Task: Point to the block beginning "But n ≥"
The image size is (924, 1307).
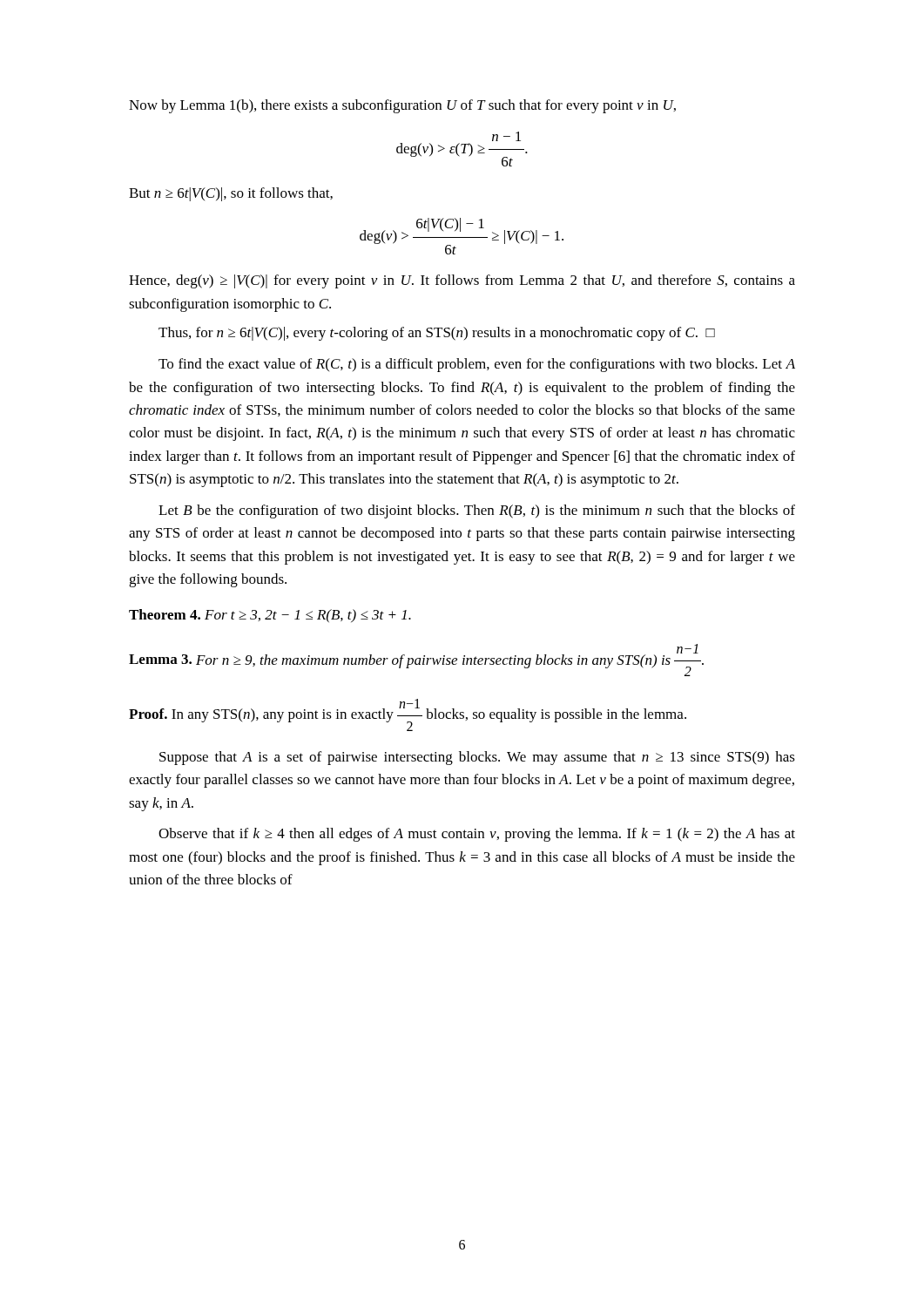Action: (231, 194)
